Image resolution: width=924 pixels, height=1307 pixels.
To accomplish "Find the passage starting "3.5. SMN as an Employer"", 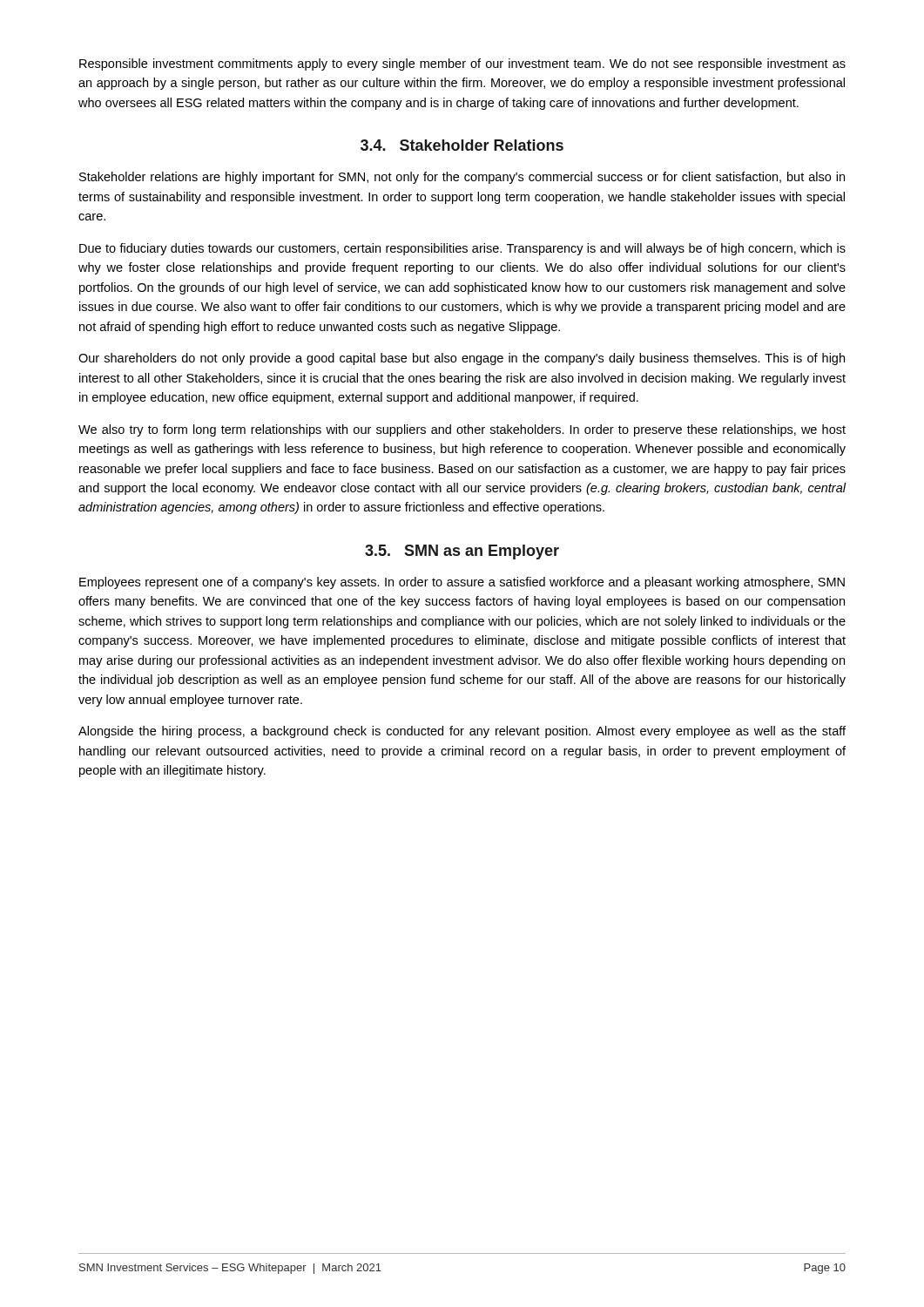I will point(462,551).
